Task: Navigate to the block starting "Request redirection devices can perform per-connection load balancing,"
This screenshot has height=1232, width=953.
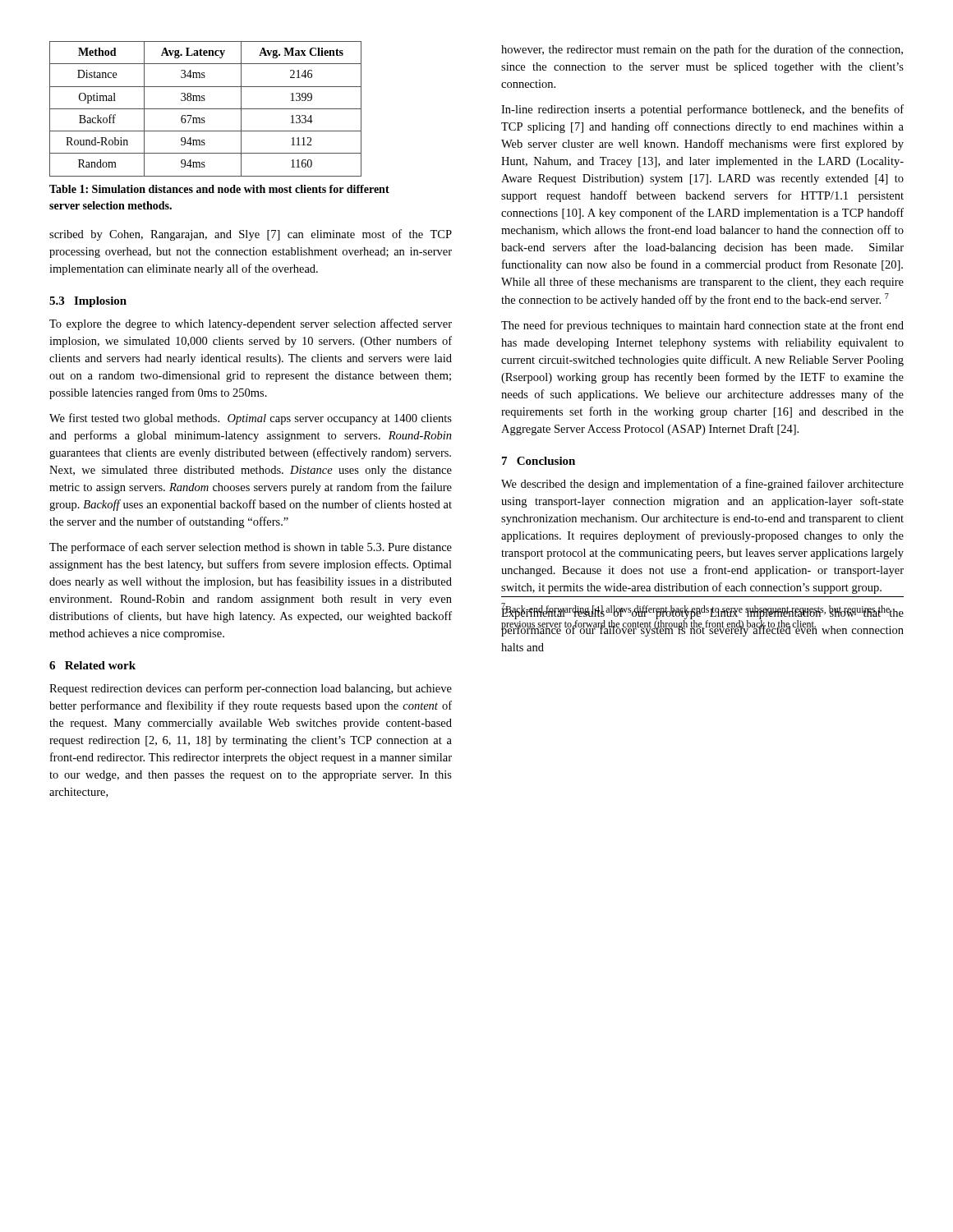Action: click(x=251, y=740)
